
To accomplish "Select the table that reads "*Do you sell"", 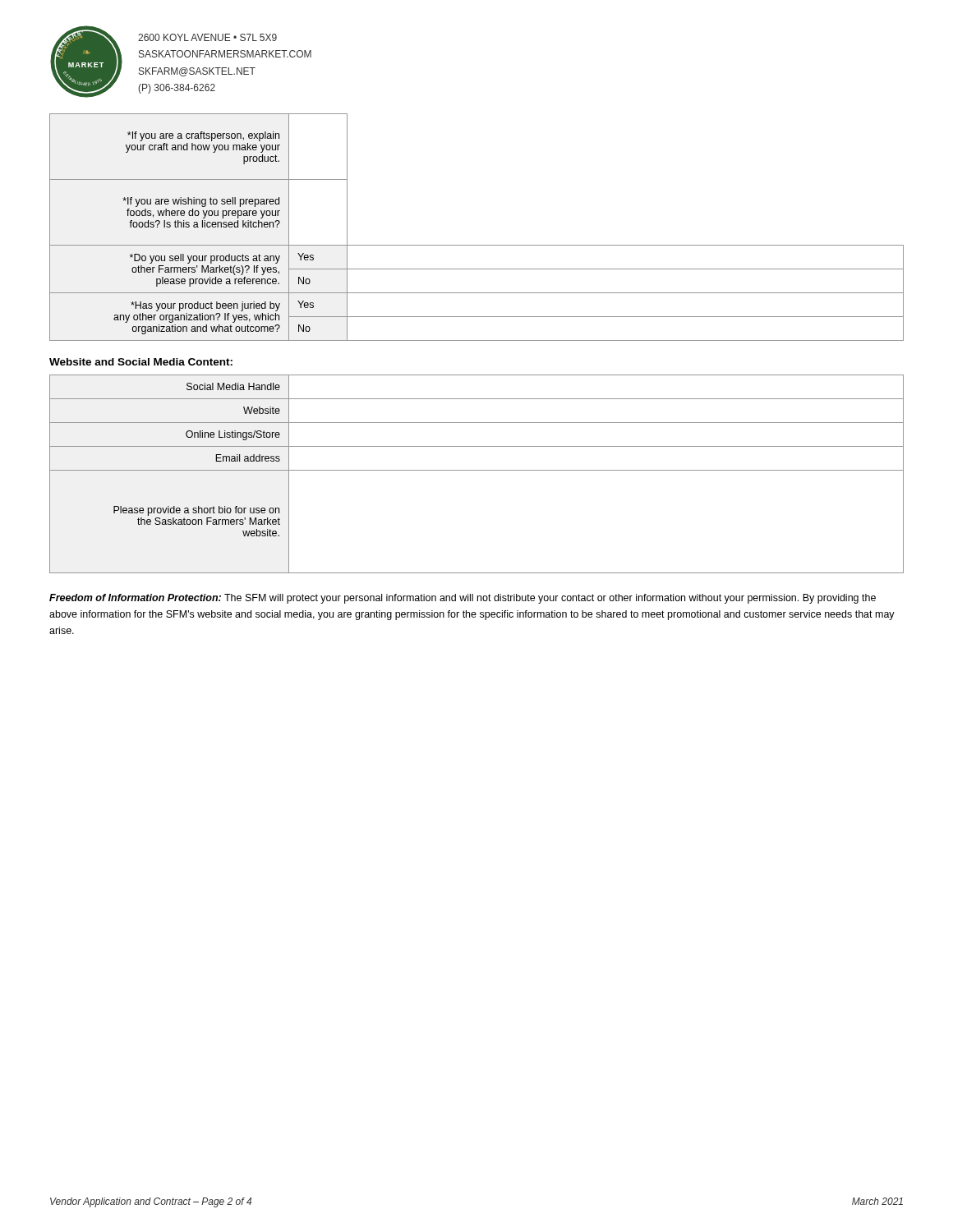I will [476, 227].
